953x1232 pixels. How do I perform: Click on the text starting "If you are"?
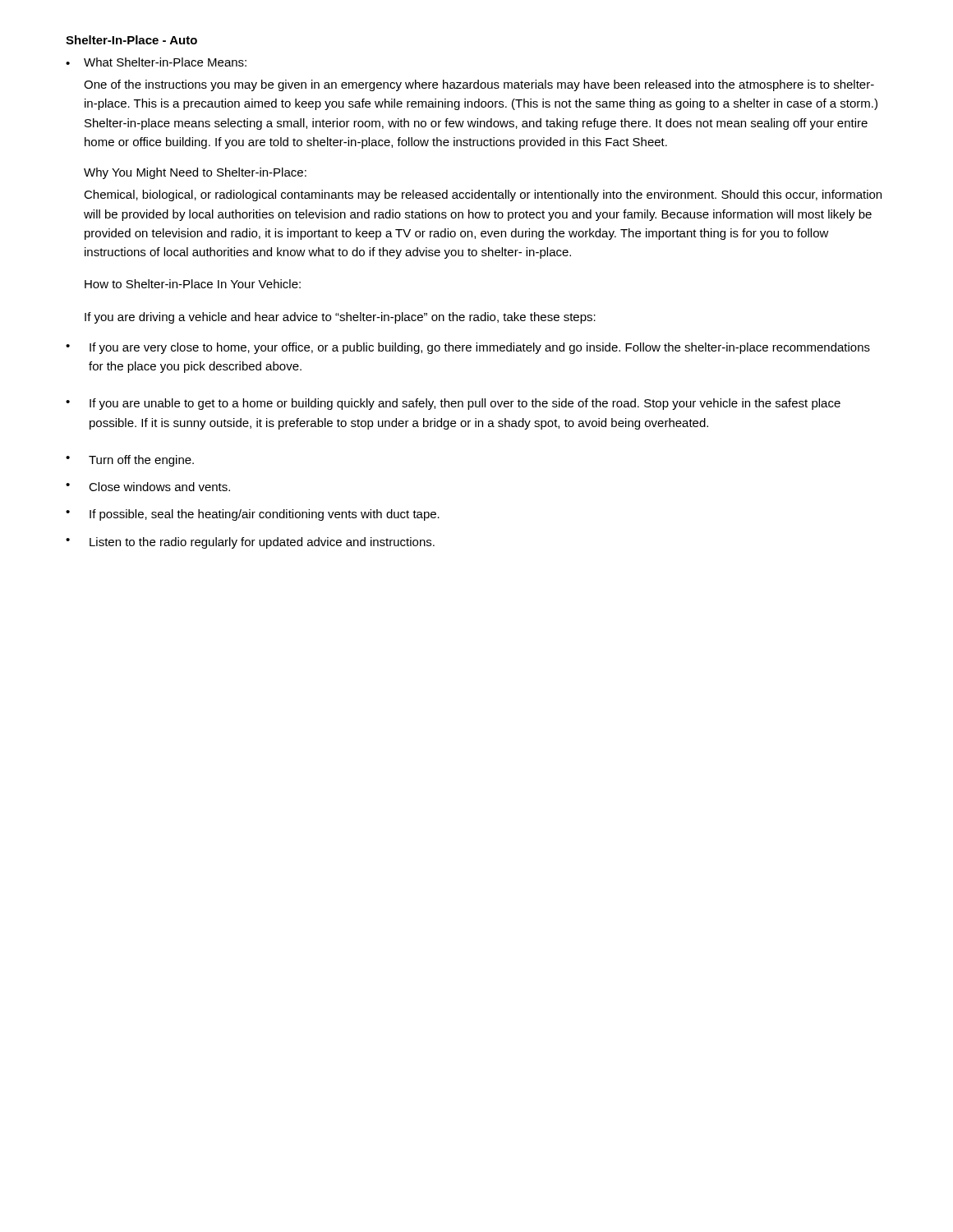[340, 316]
